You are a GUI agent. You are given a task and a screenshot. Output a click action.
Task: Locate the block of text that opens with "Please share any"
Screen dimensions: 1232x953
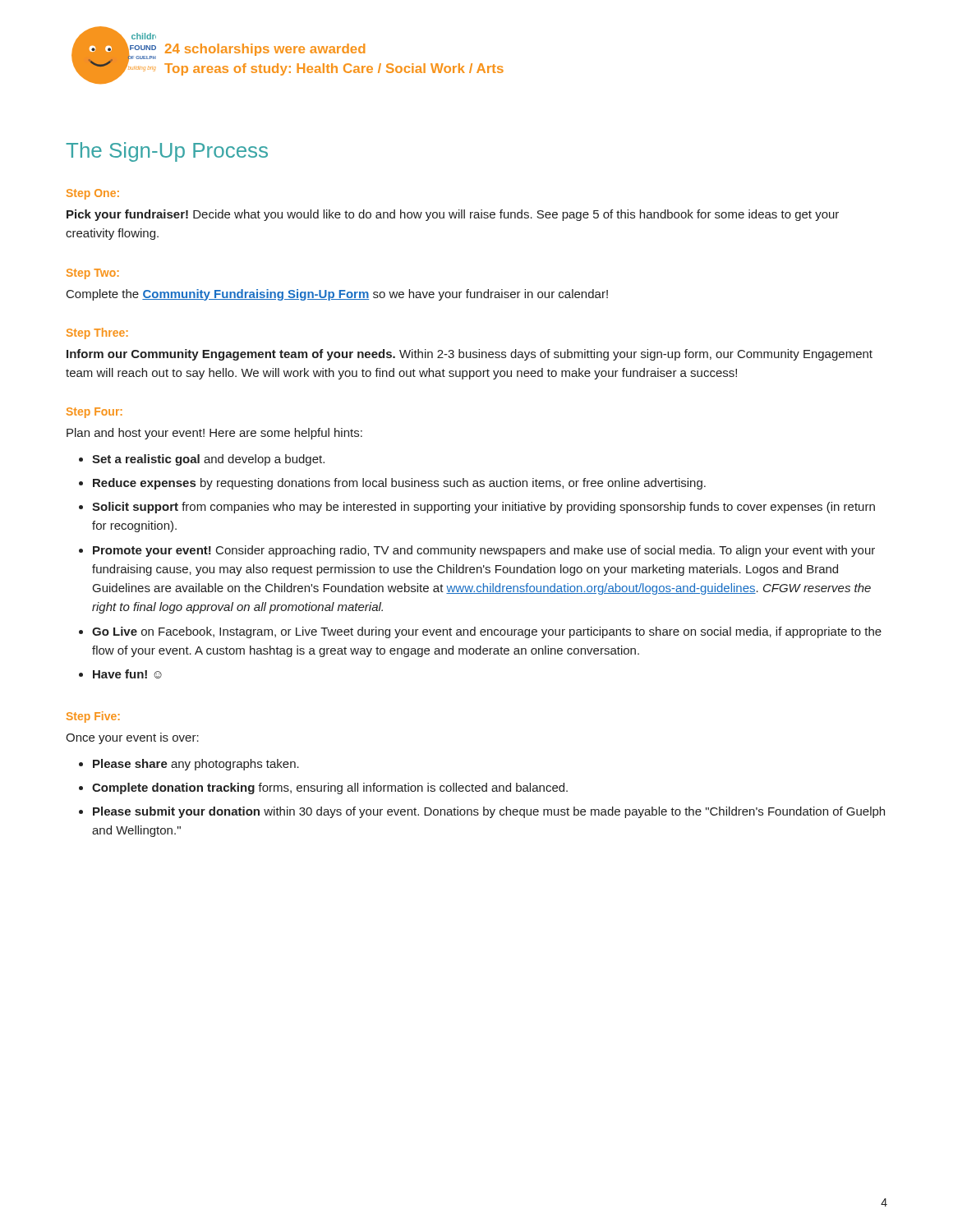pyautogui.click(x=196, y=763)
